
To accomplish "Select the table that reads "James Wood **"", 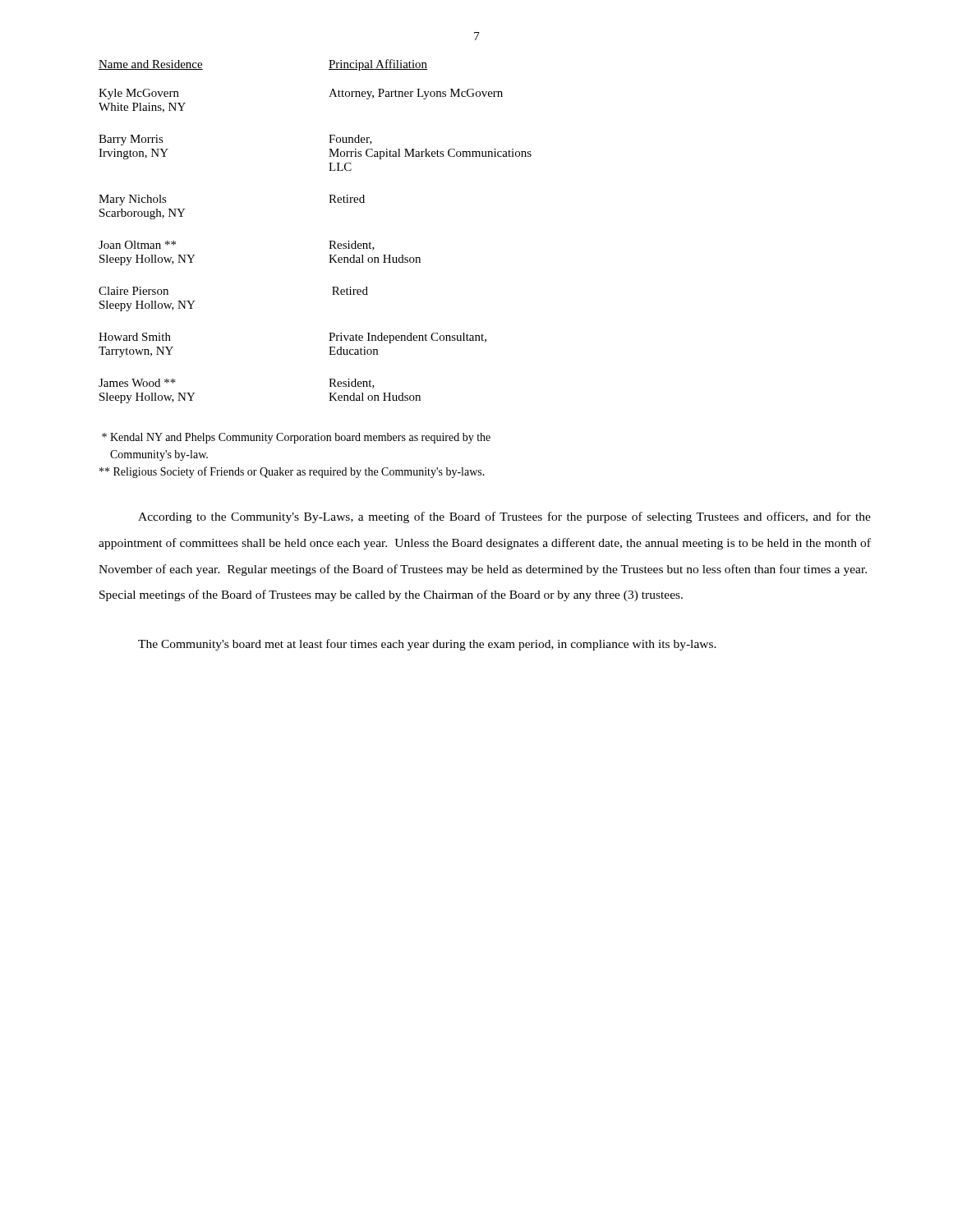I will click(485, 240).
